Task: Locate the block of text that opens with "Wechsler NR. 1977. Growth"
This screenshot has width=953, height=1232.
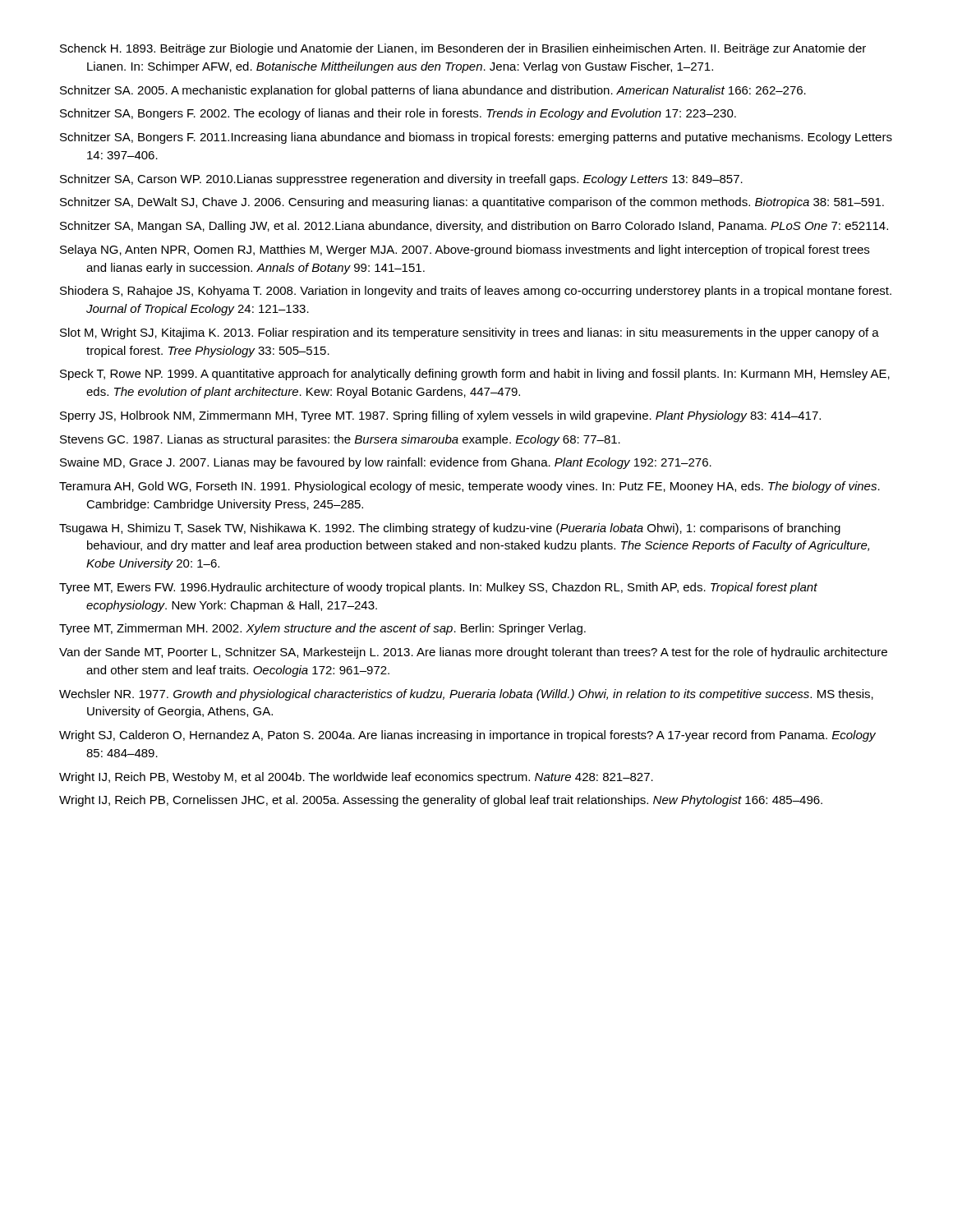Action: coord(467,702)
